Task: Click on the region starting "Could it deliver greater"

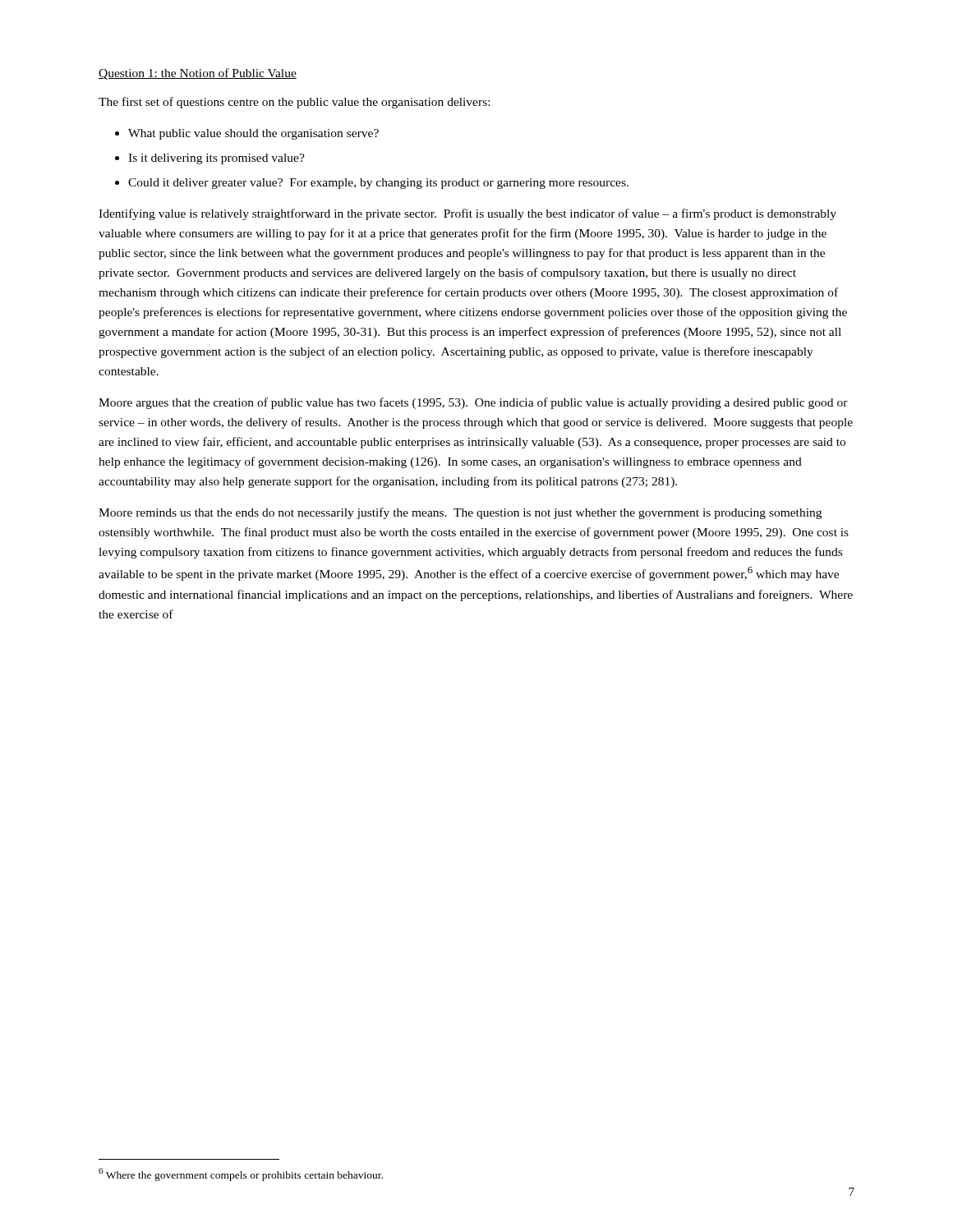Action: tap(379, 182)
